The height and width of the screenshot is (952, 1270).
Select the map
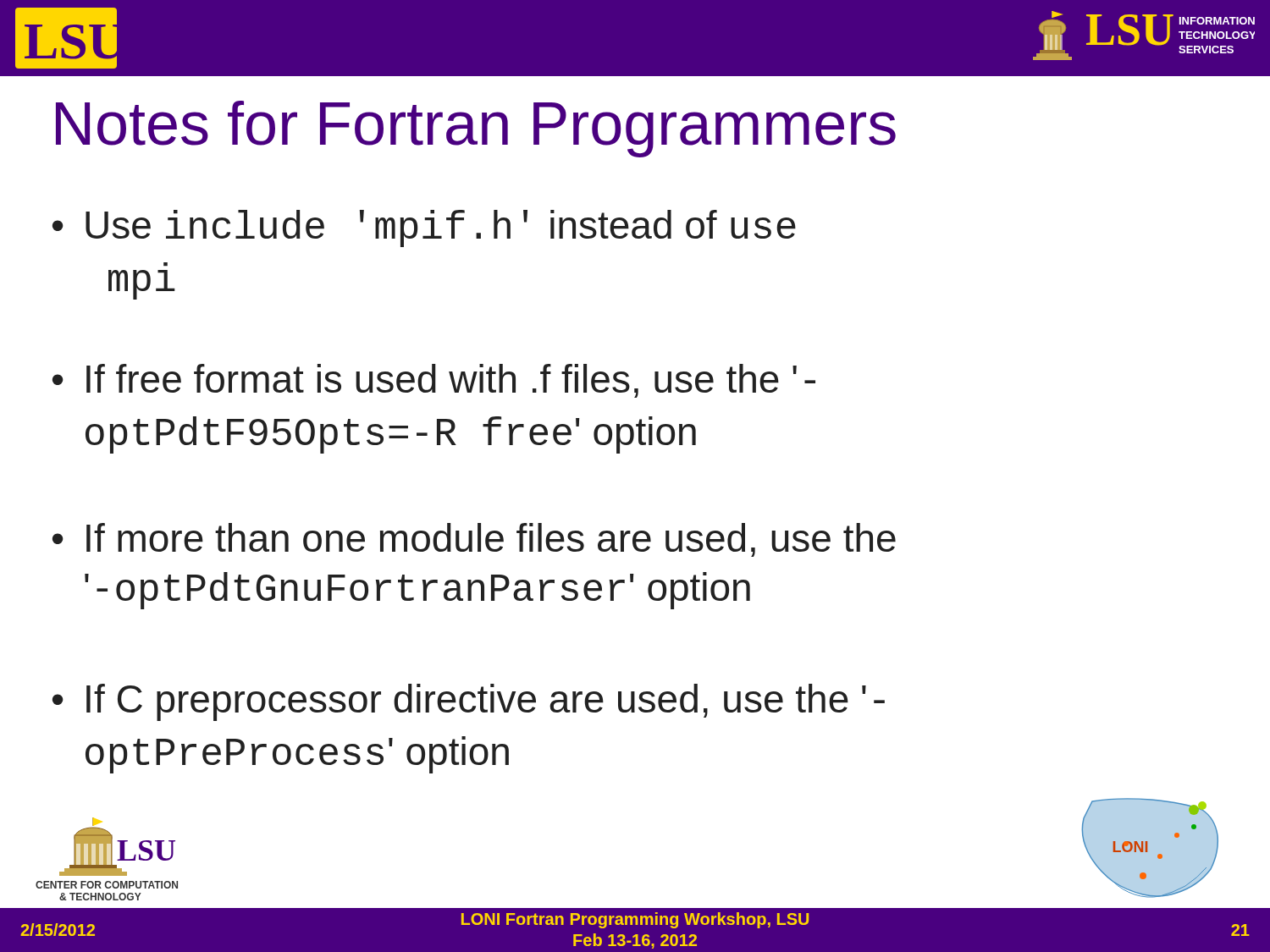[1151, 848]
